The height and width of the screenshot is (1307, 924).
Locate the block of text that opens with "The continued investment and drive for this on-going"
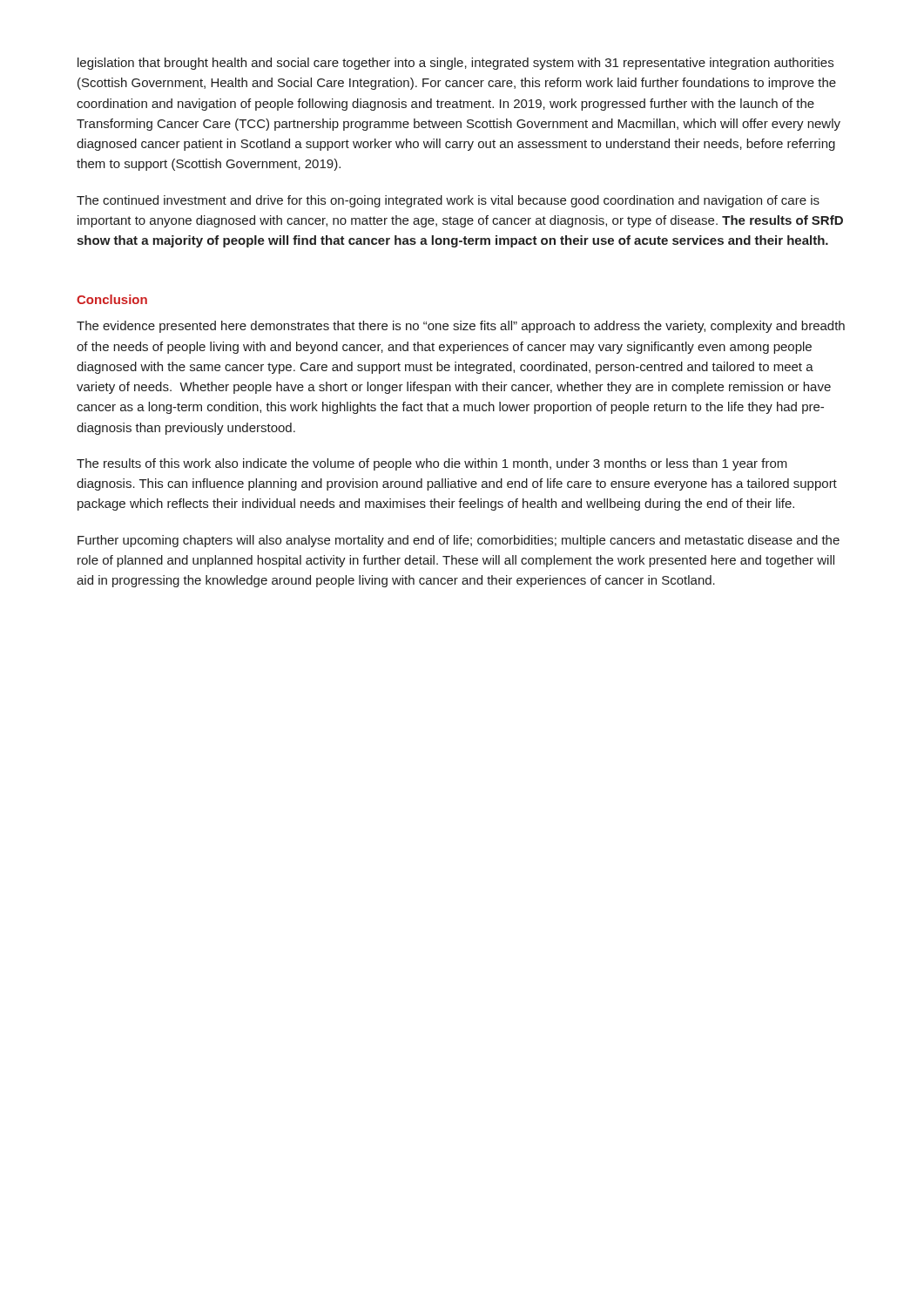[x=460, y=220]
